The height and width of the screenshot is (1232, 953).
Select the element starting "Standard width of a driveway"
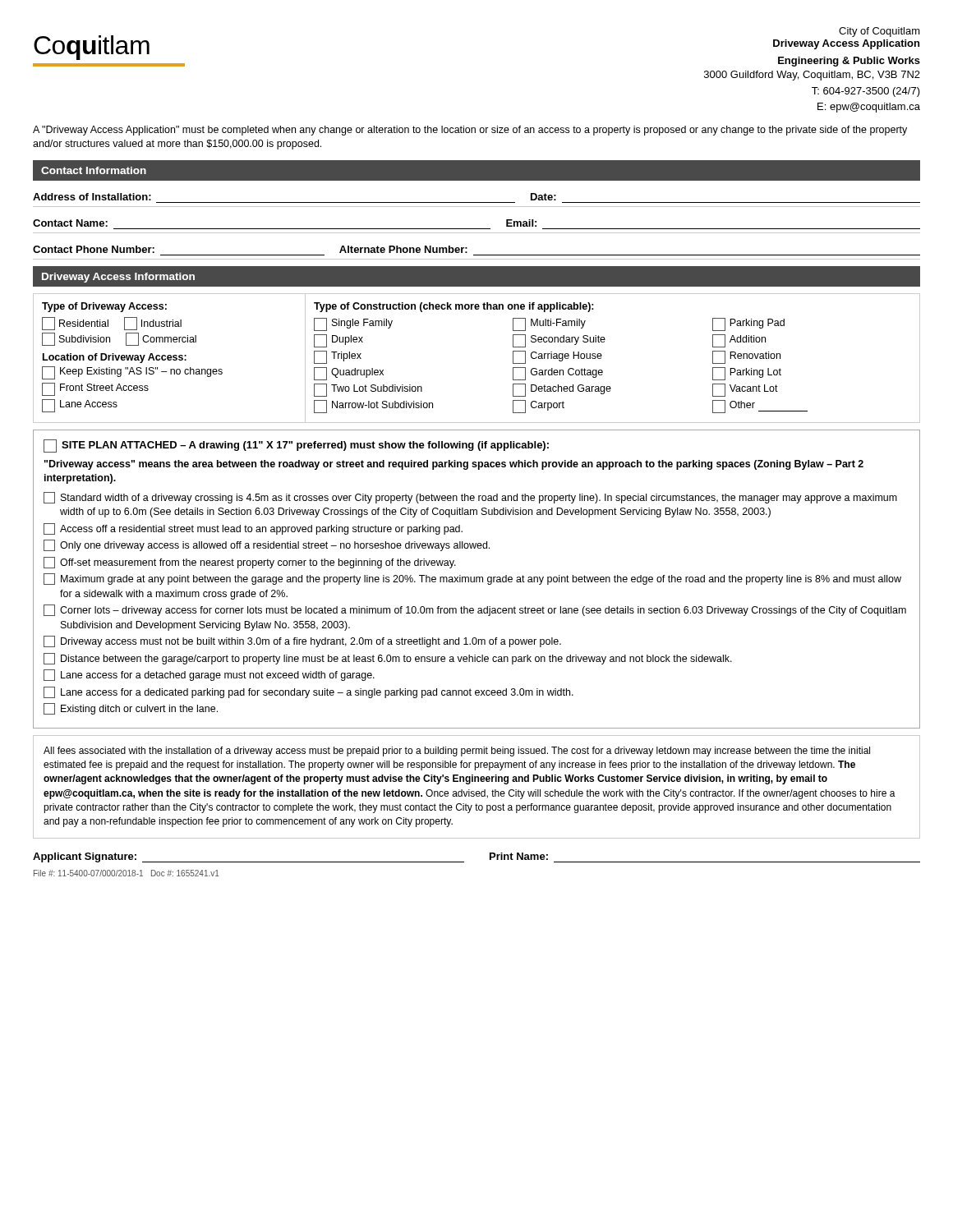[x=470, y=505]
